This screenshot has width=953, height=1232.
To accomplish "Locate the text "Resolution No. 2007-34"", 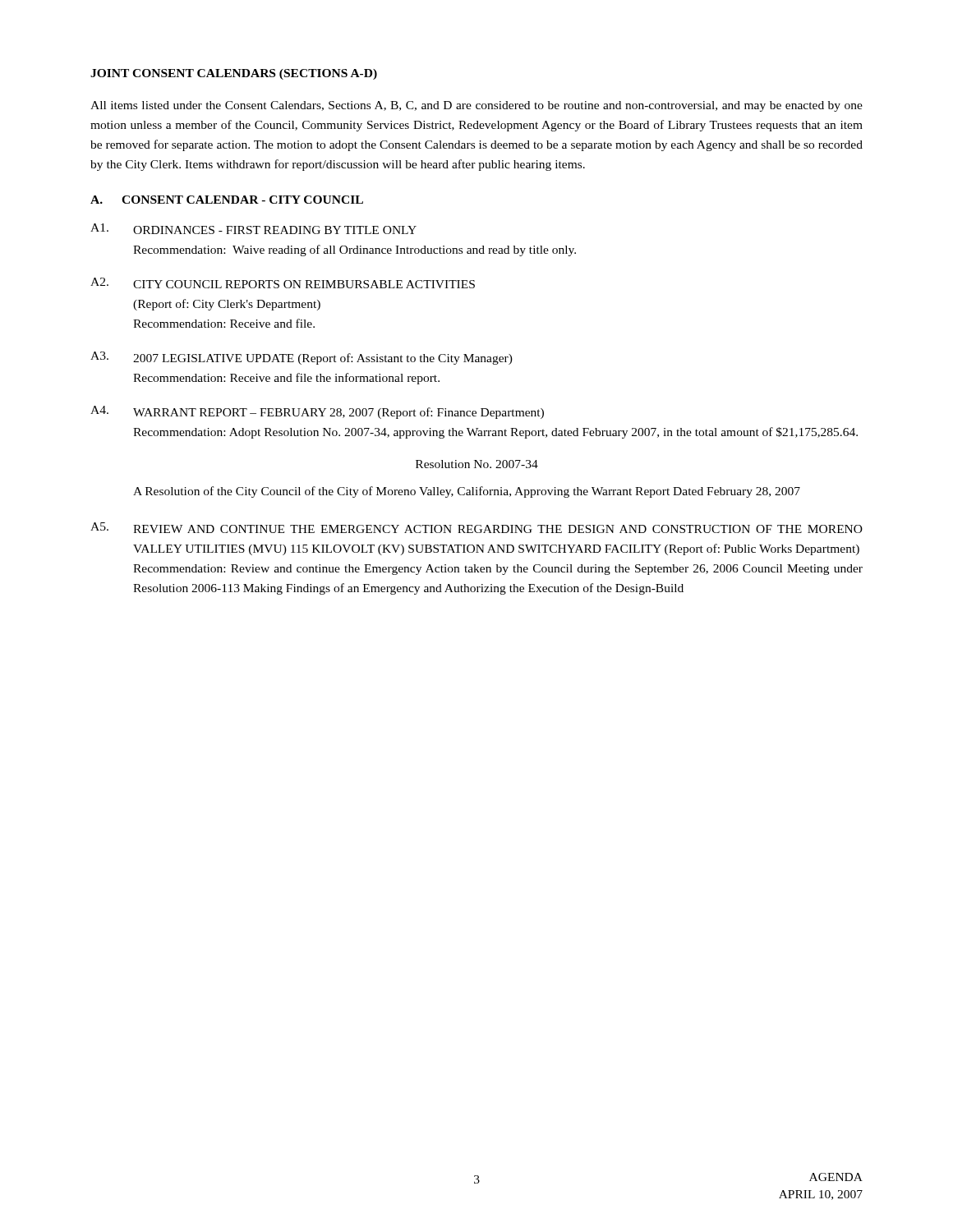I will [476, 464].
